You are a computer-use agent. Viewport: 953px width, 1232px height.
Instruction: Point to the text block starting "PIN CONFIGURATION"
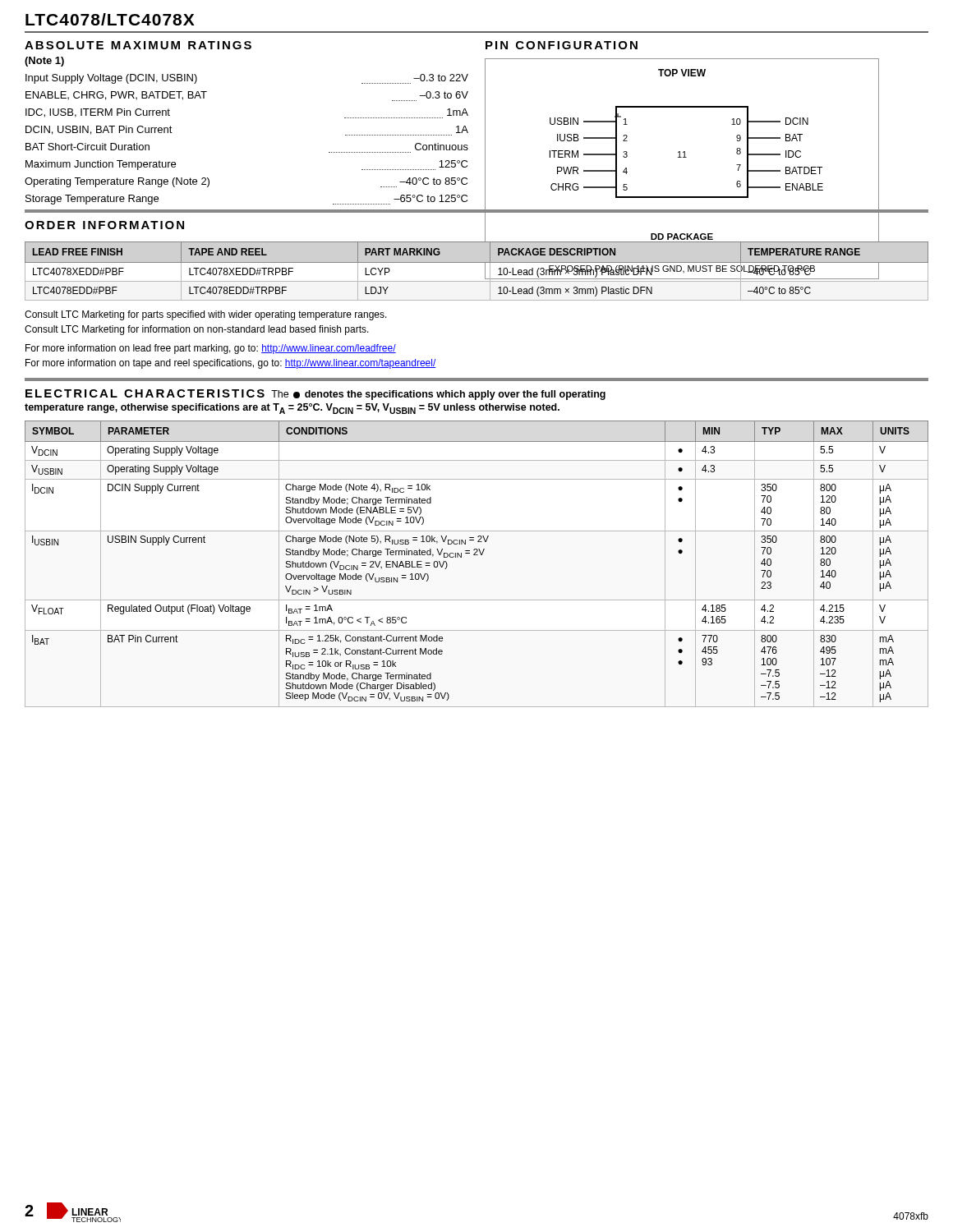click(x=562, y=45)
